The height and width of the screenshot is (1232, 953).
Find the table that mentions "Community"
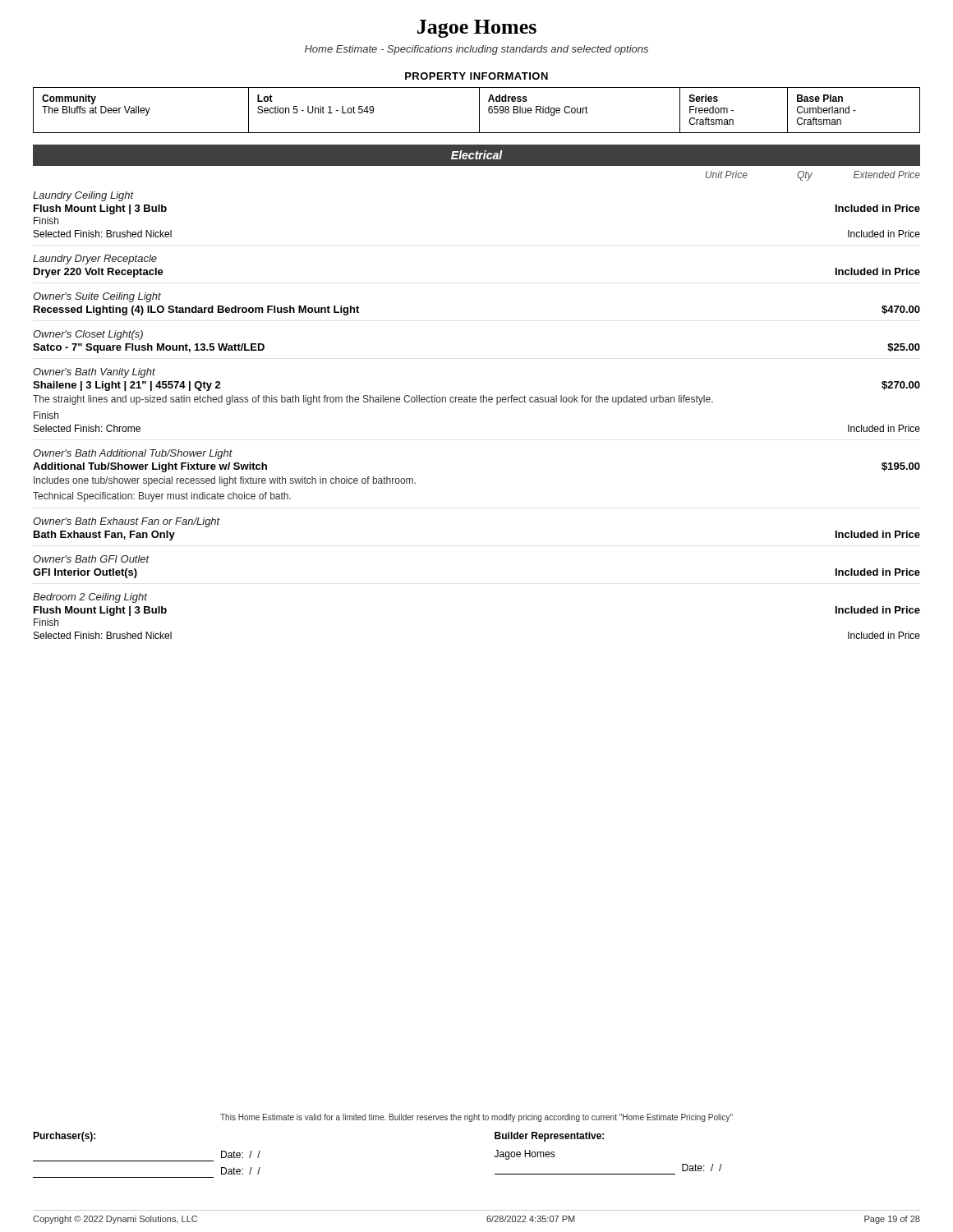coord(476,110)
